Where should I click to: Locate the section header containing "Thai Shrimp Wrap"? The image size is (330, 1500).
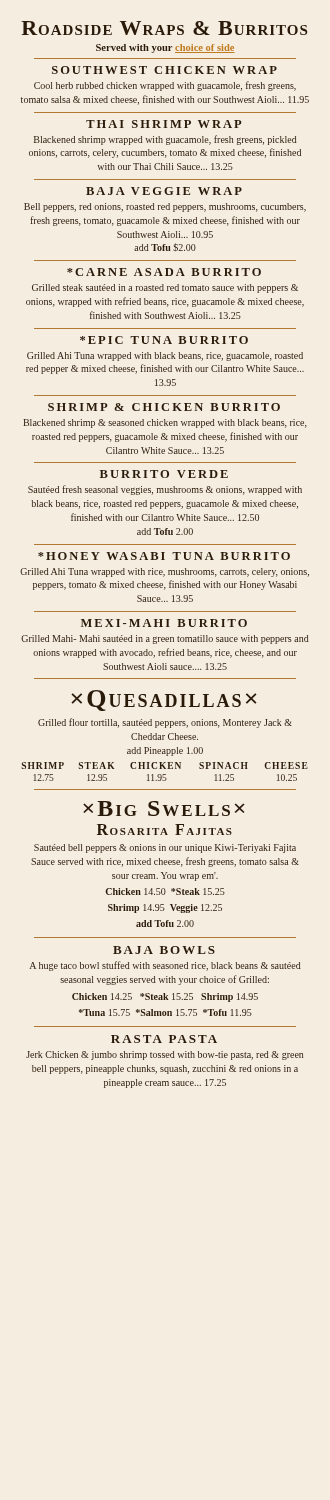tap(165, 124)
